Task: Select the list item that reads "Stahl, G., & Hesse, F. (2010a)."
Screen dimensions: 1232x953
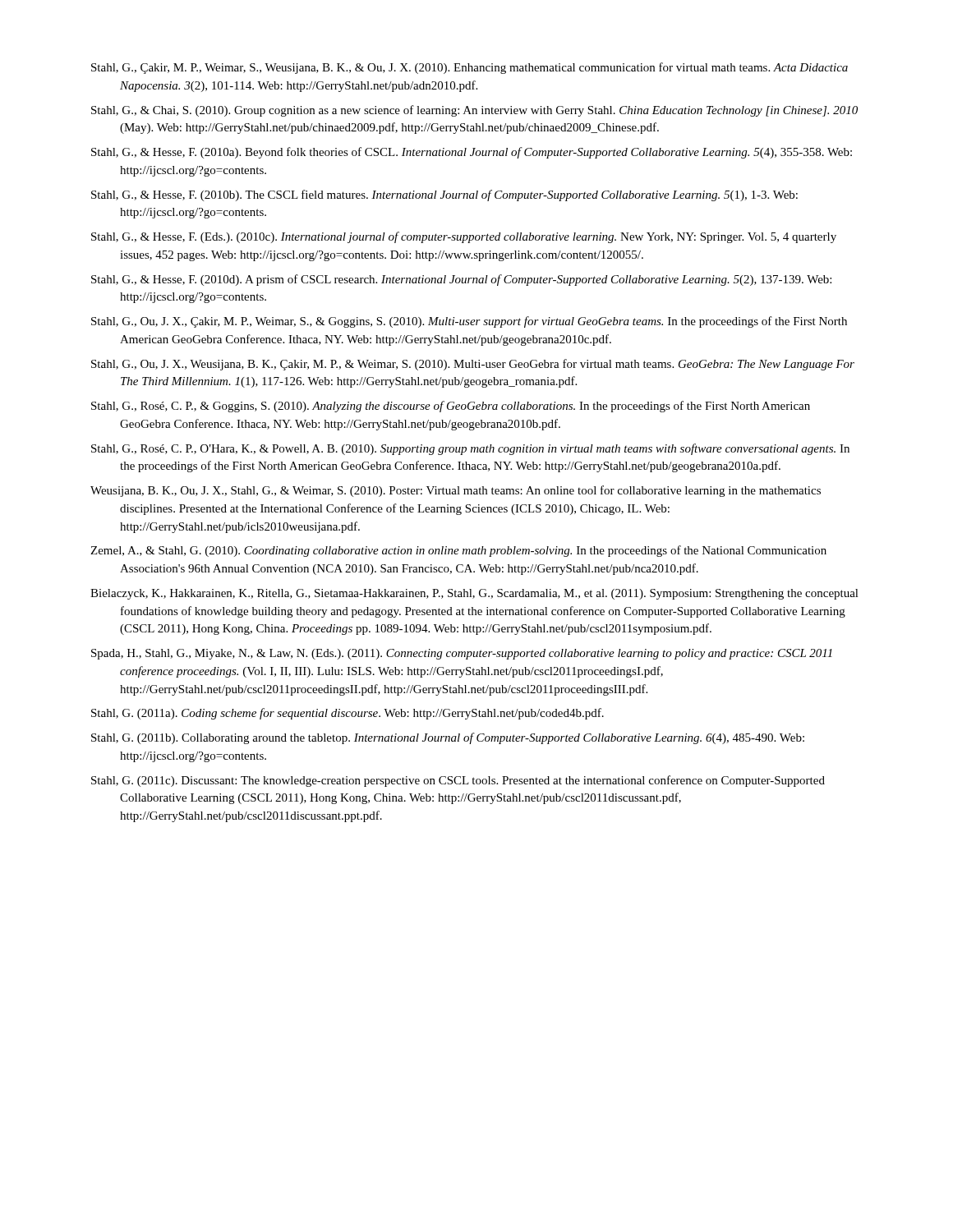Action: click(472, 161)
